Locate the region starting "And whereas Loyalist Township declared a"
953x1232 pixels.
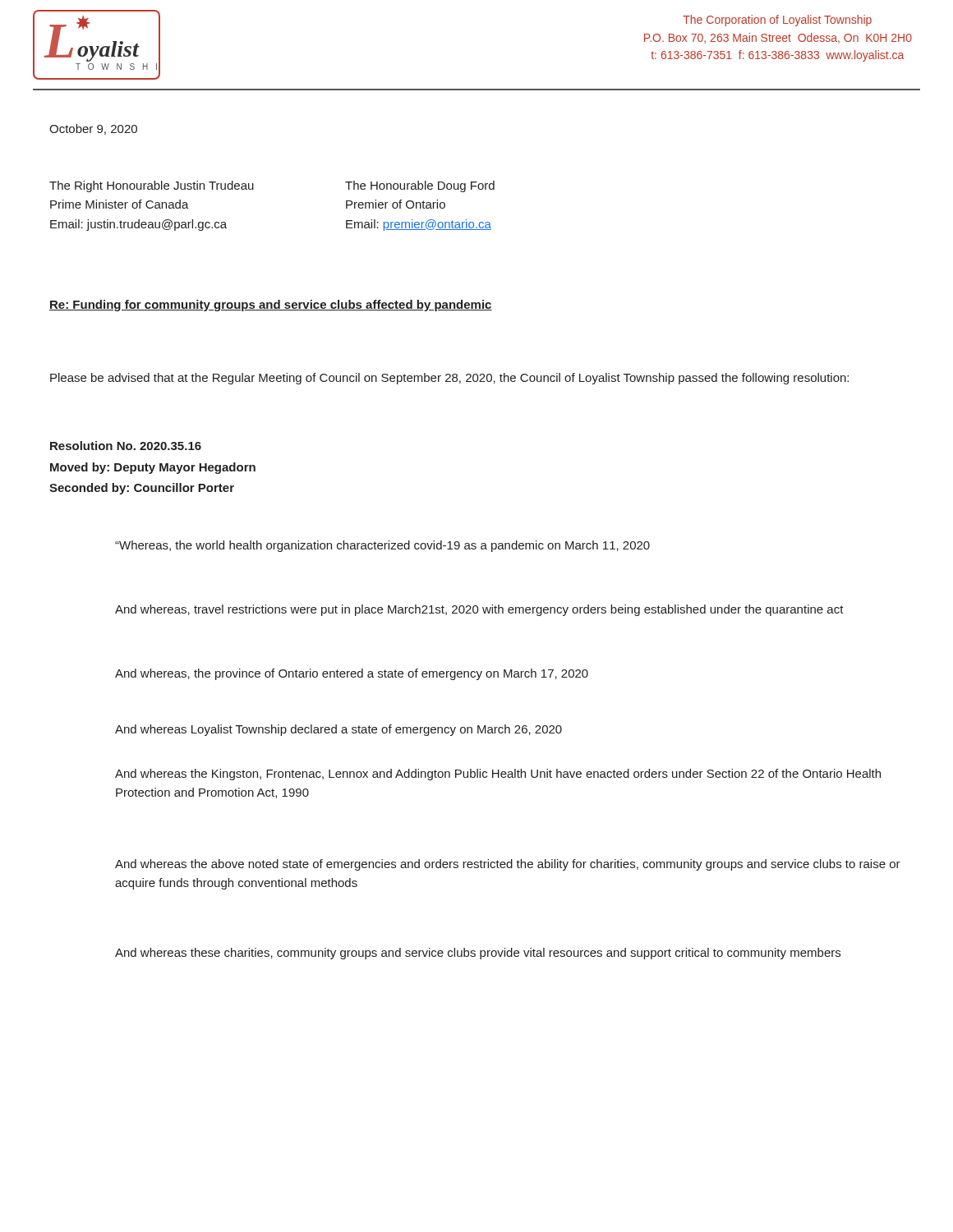coord(339,729)
